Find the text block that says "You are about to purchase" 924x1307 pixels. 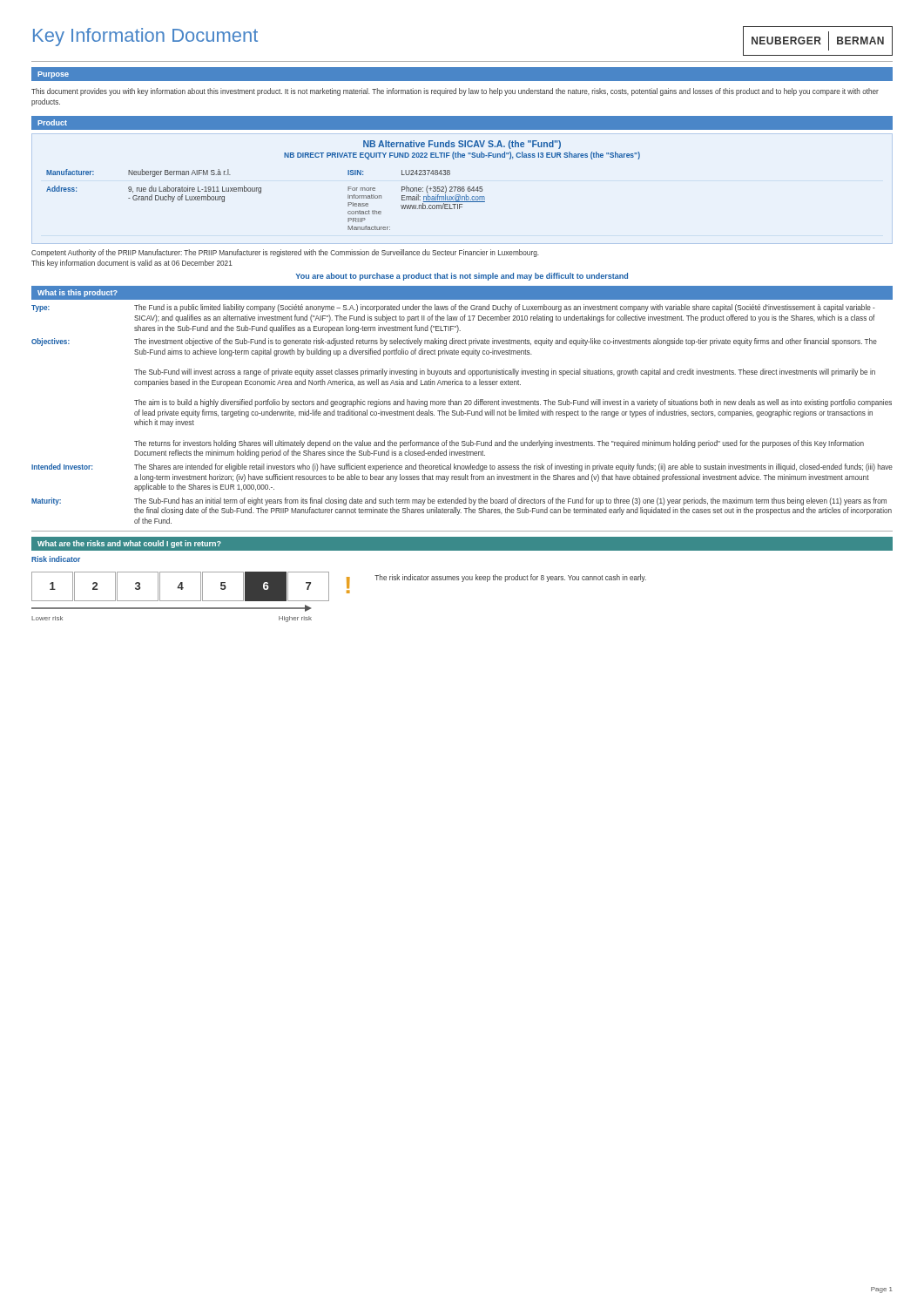(462, 276)
